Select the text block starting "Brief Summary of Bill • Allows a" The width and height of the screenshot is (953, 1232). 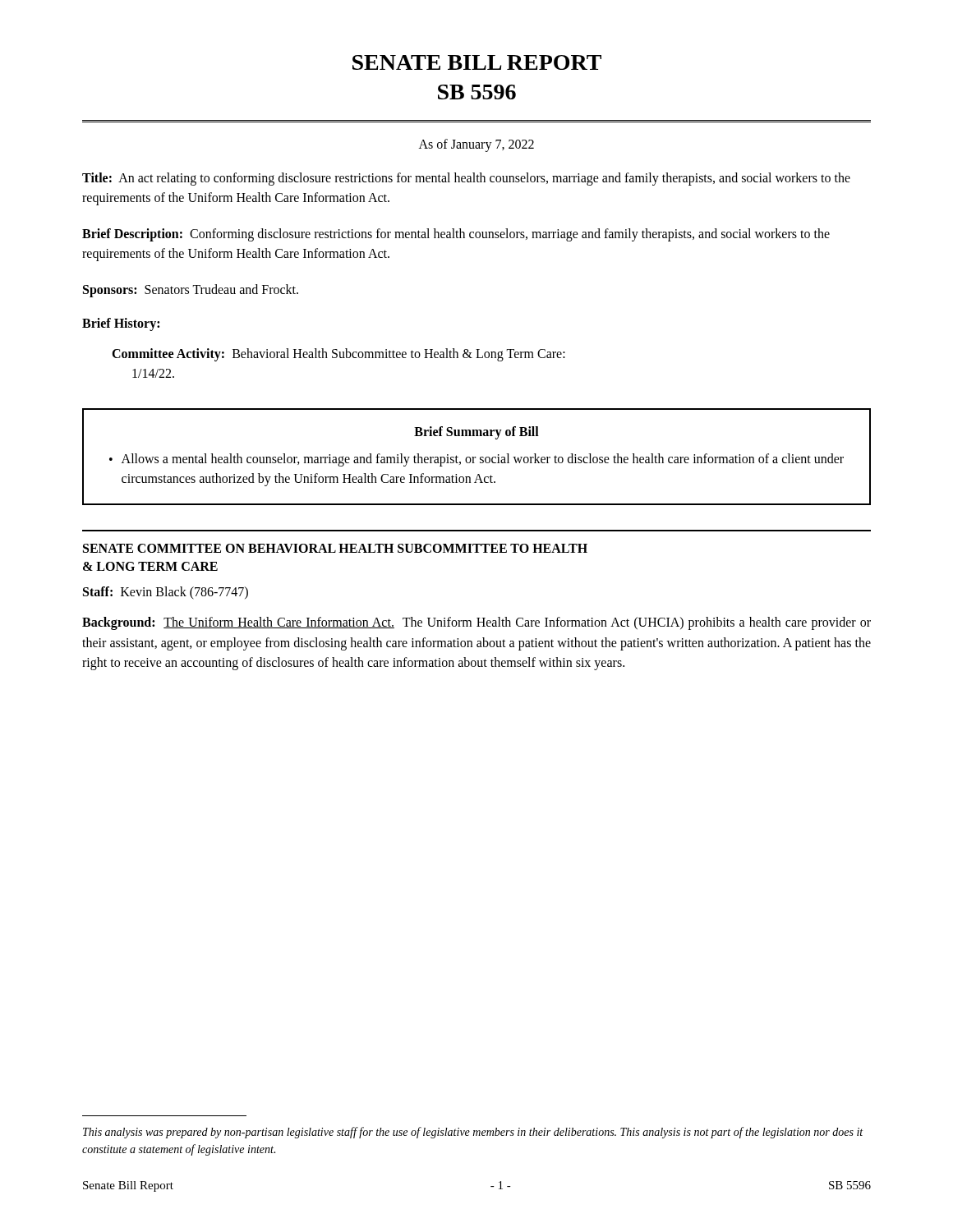tap(476, 457)
